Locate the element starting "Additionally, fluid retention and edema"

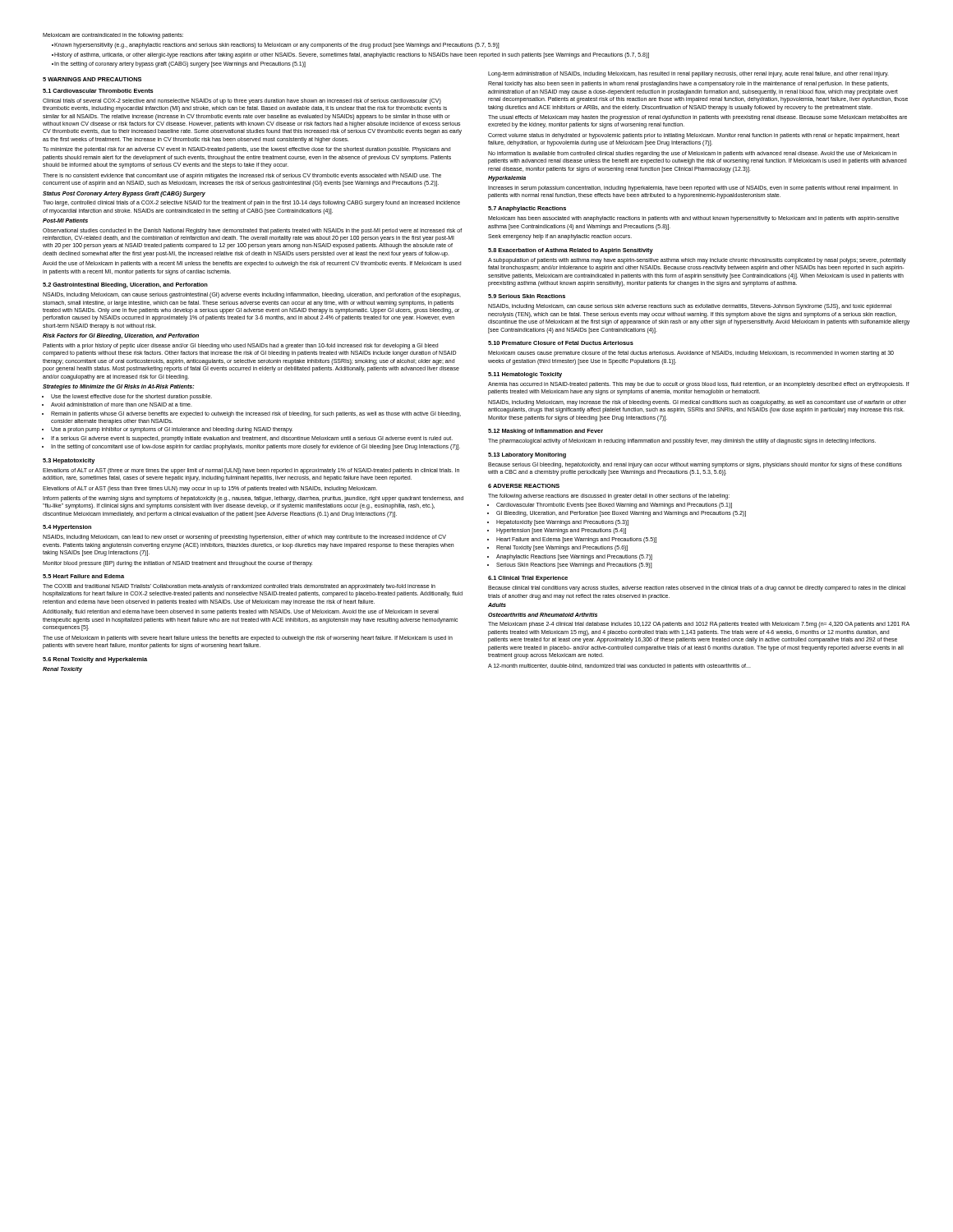(250, 620)
